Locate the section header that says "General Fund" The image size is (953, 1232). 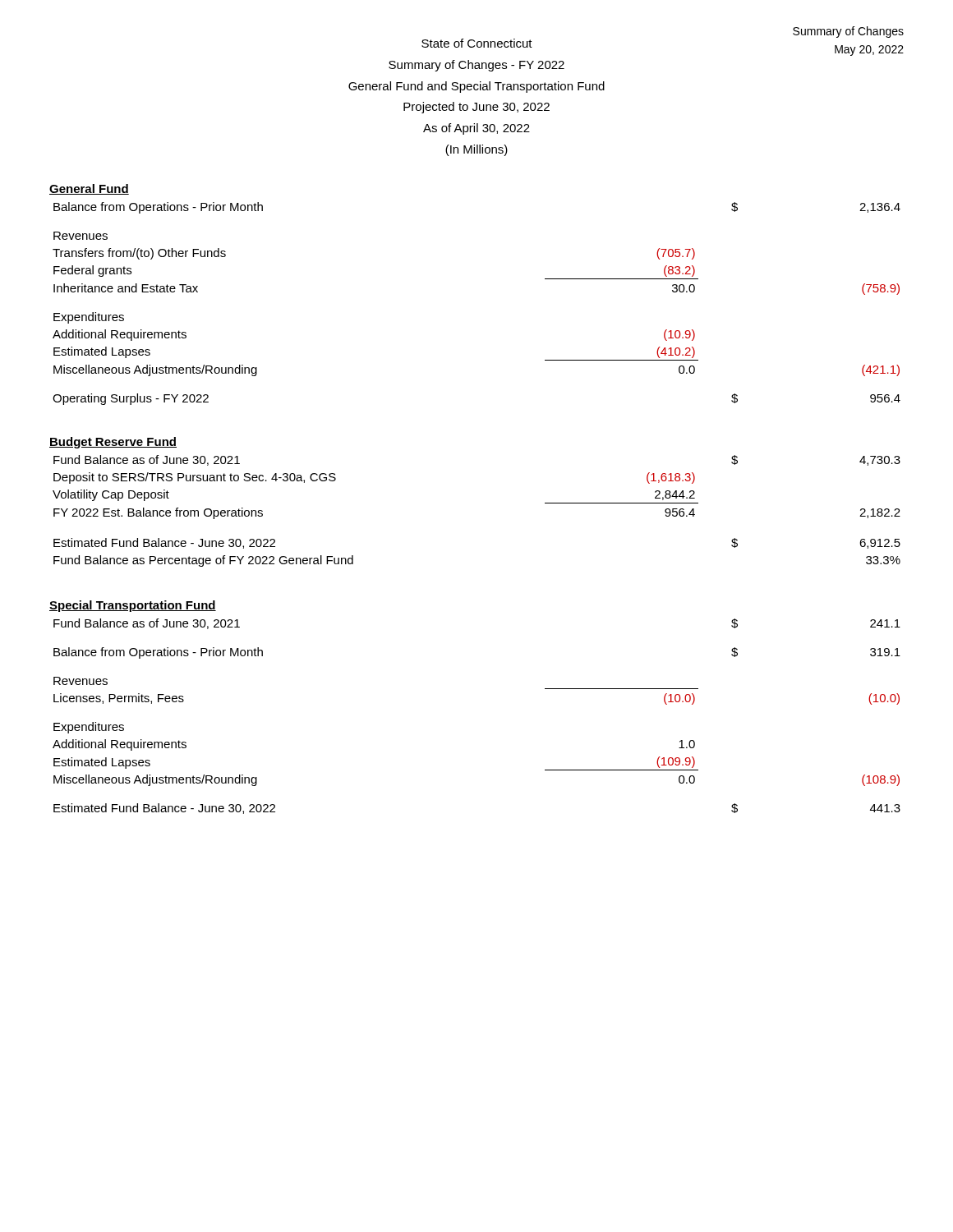[89, 188]
